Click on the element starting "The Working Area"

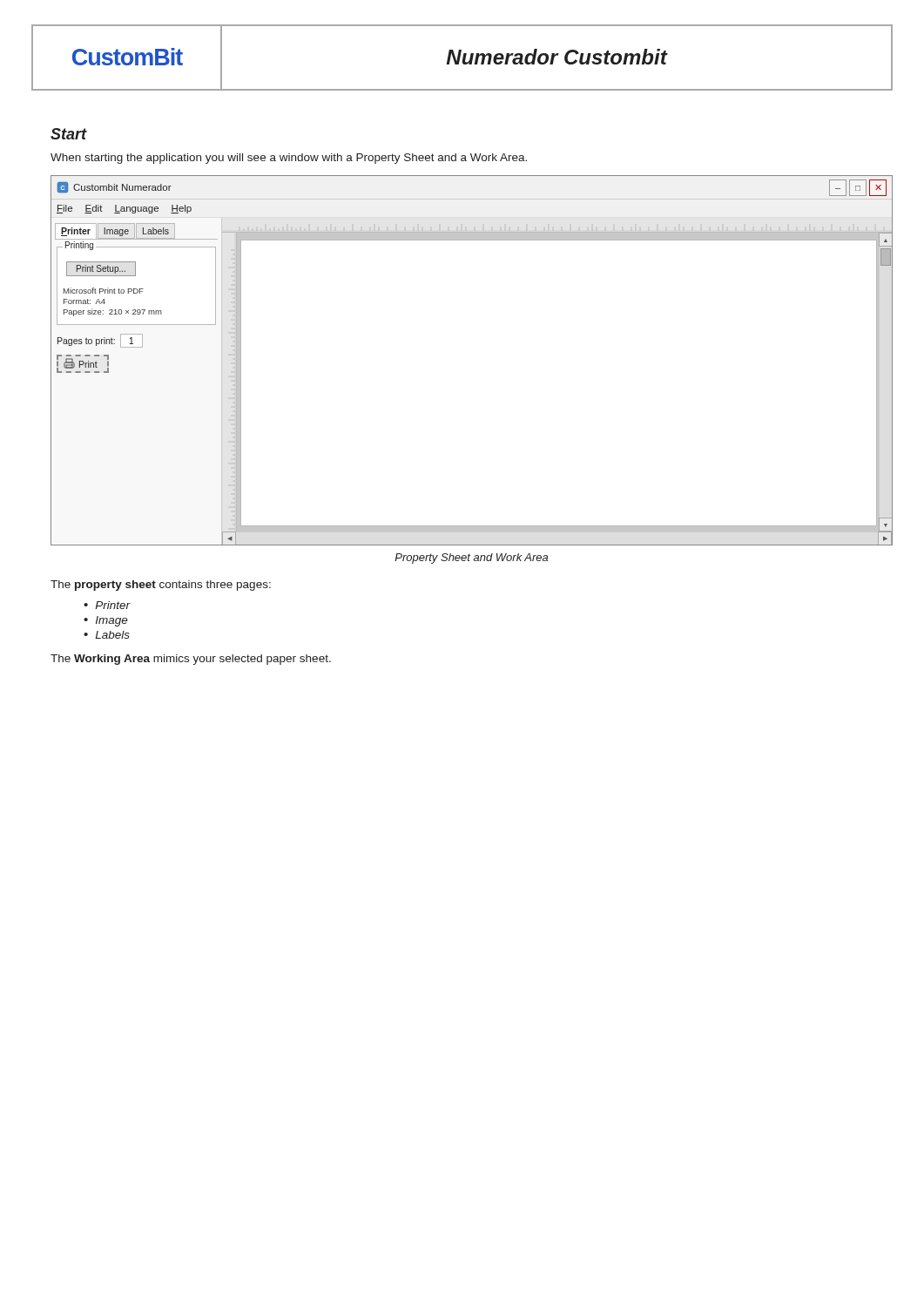point(191,658)
